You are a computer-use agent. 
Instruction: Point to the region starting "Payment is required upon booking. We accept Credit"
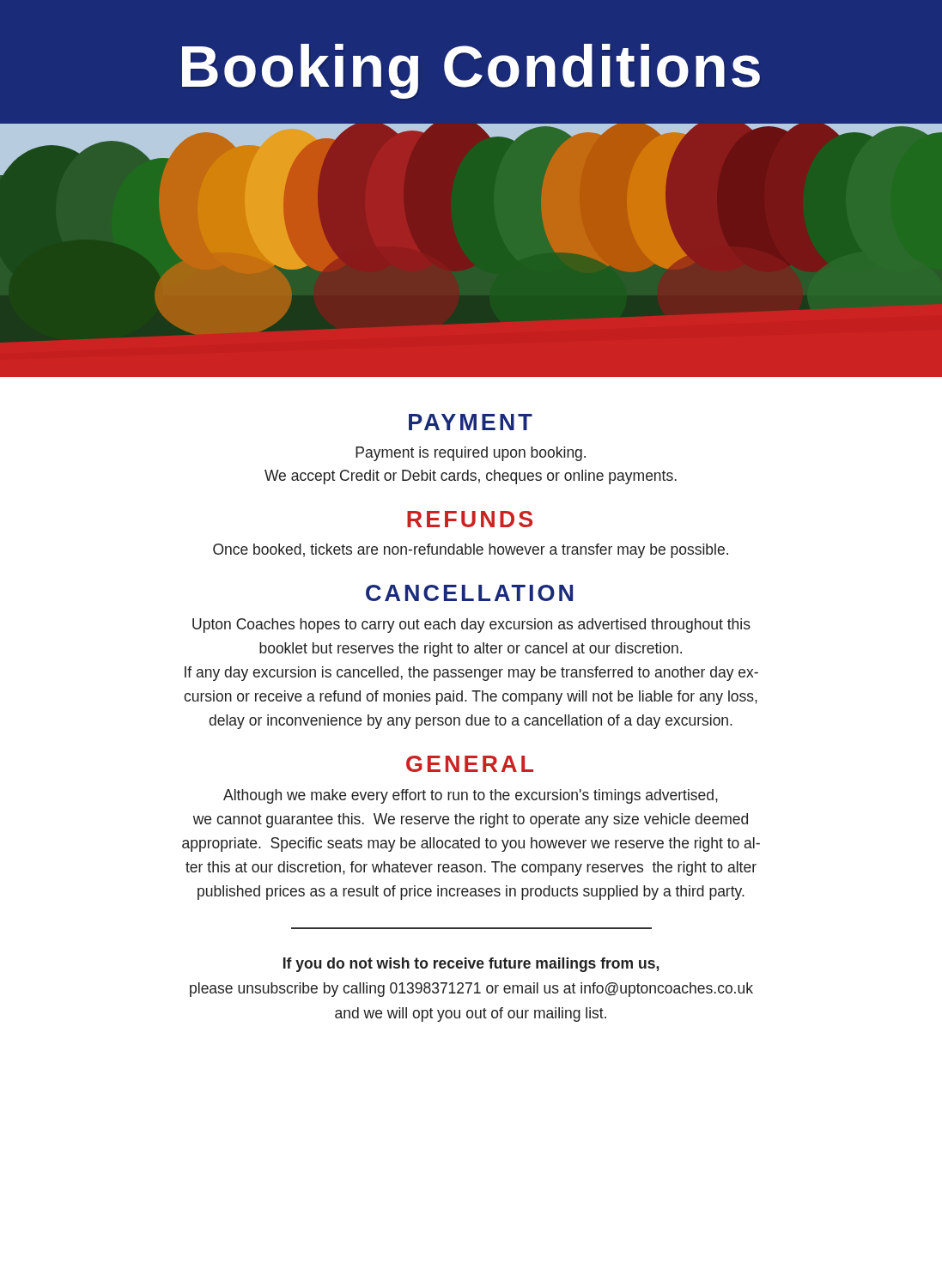pyautogui.click(x=471, y=464)
